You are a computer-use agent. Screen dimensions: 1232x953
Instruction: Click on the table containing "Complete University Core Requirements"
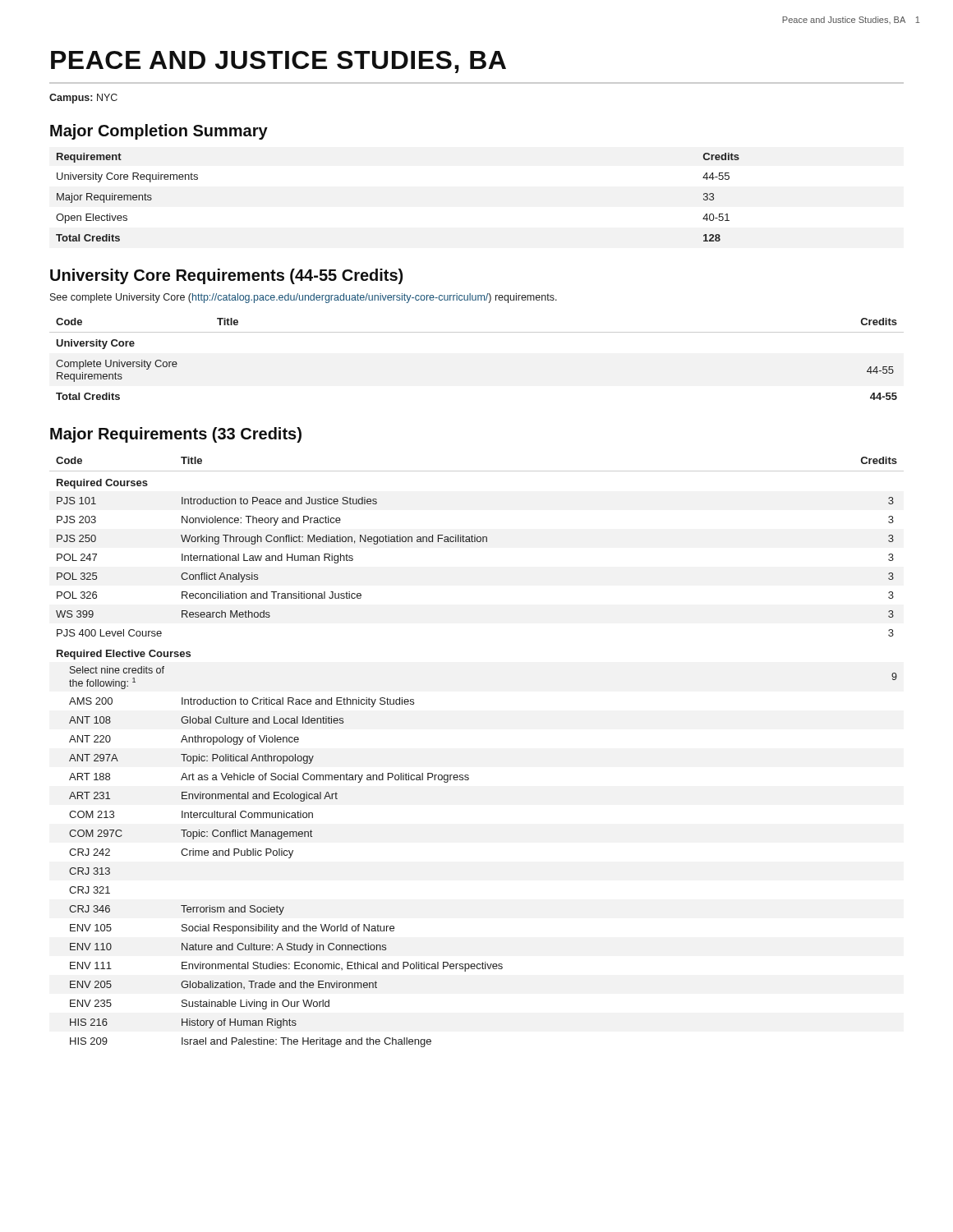pos(476,359)
